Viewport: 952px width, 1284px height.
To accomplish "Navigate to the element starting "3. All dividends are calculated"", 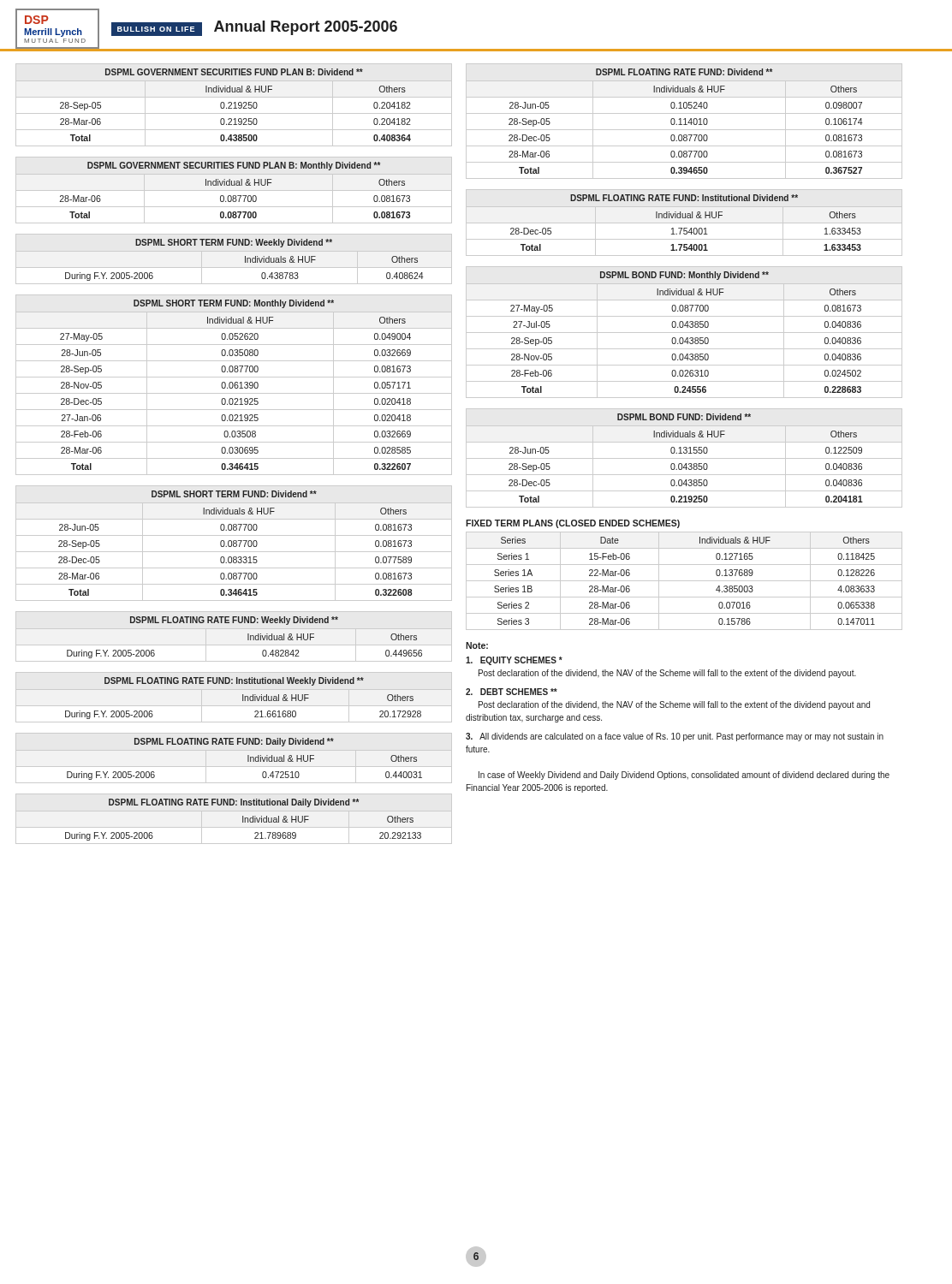I will tap(678, 763).
